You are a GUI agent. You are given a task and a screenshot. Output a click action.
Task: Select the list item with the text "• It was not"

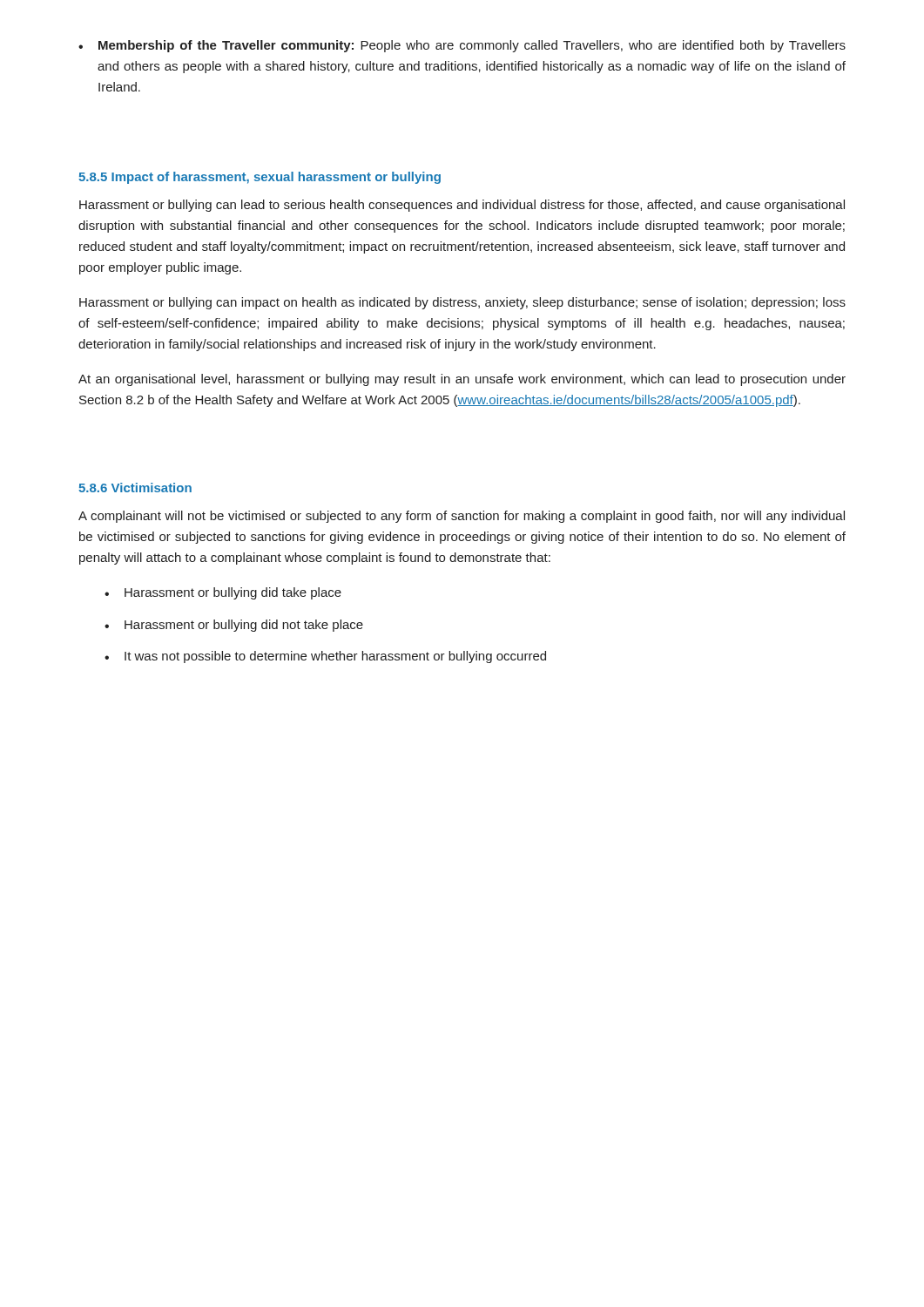click(x=326, y=657)
